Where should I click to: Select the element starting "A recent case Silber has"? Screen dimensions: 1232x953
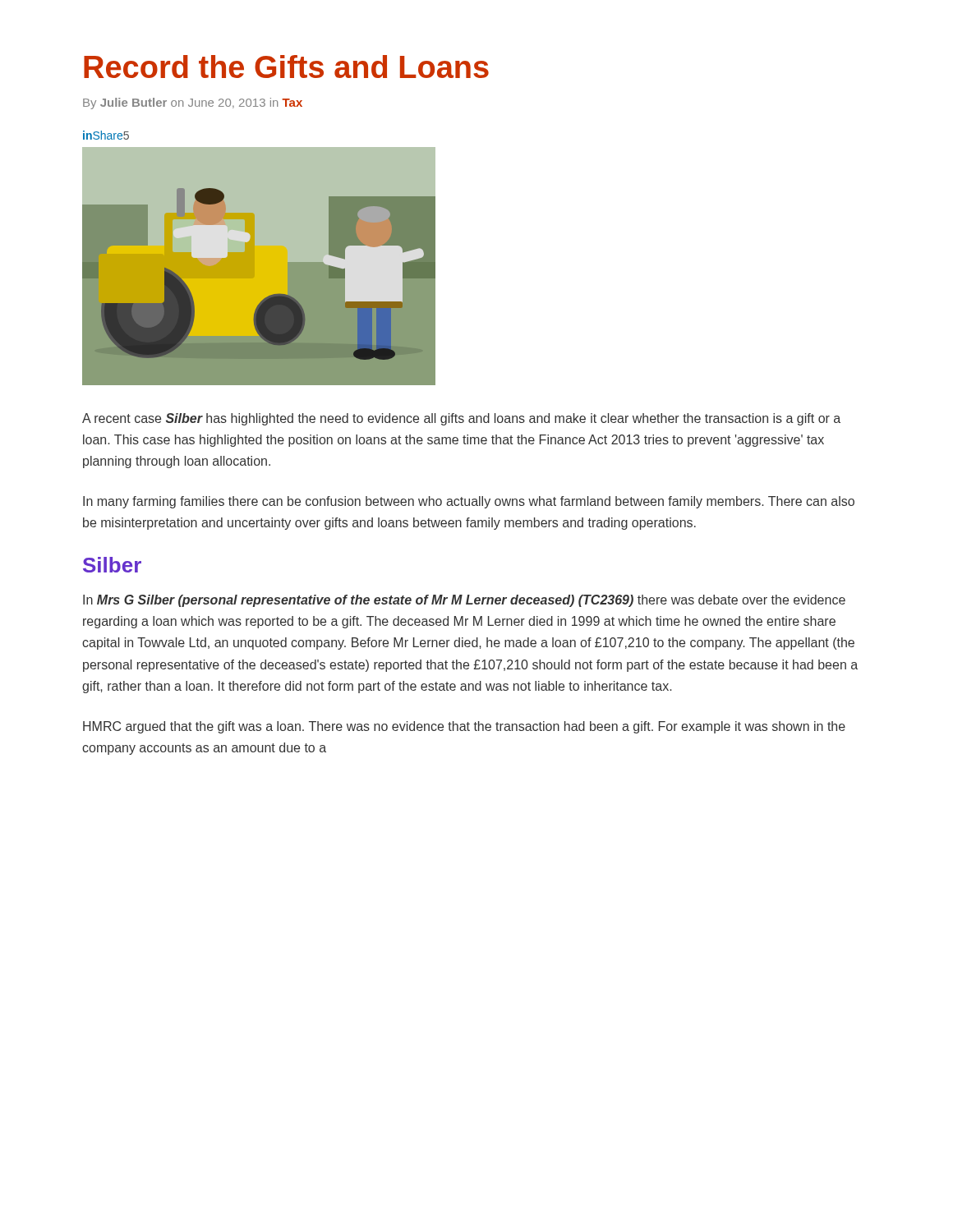pyautogui.click(x=461, y=440)
